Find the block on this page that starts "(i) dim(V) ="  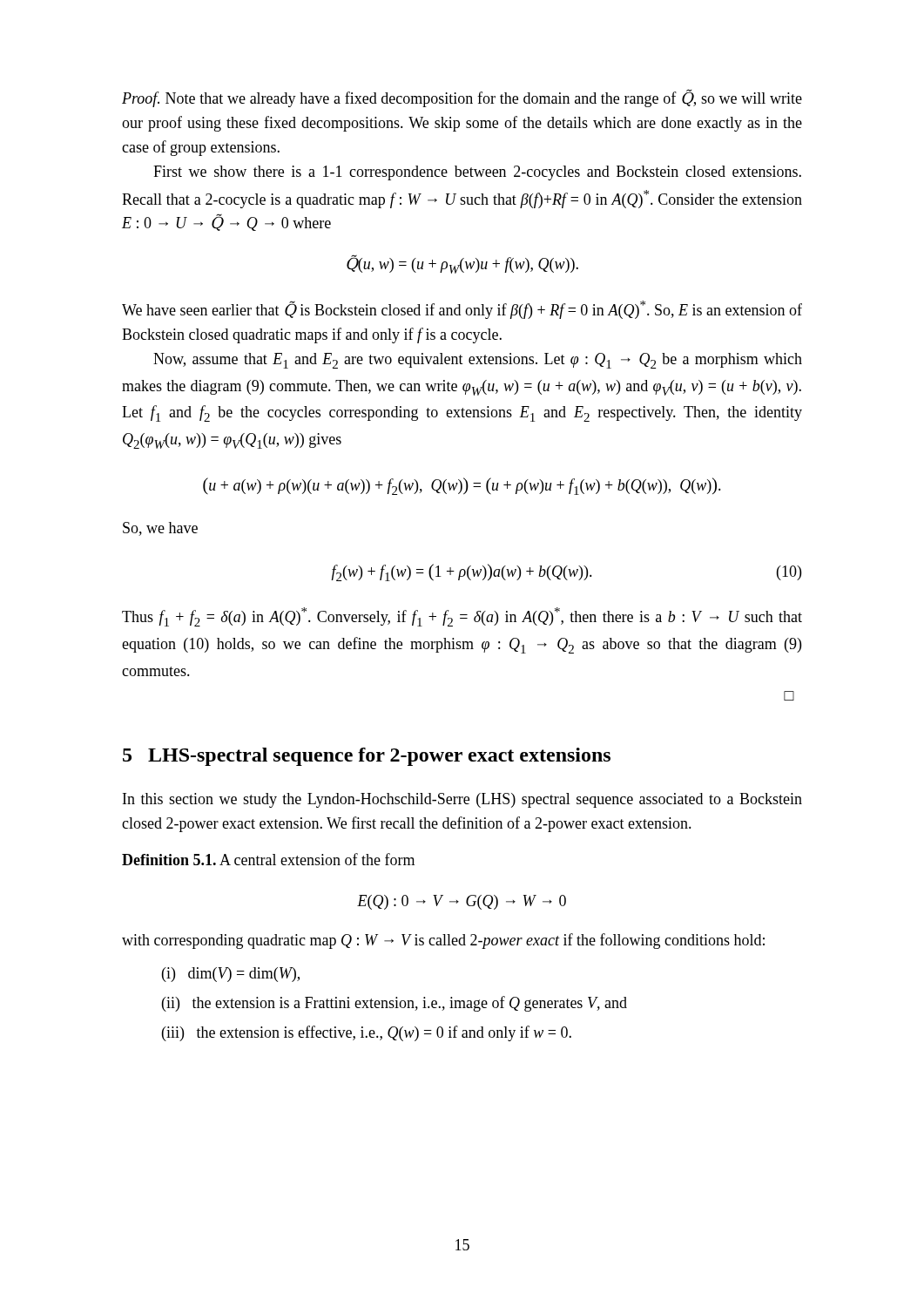[231, 973]
